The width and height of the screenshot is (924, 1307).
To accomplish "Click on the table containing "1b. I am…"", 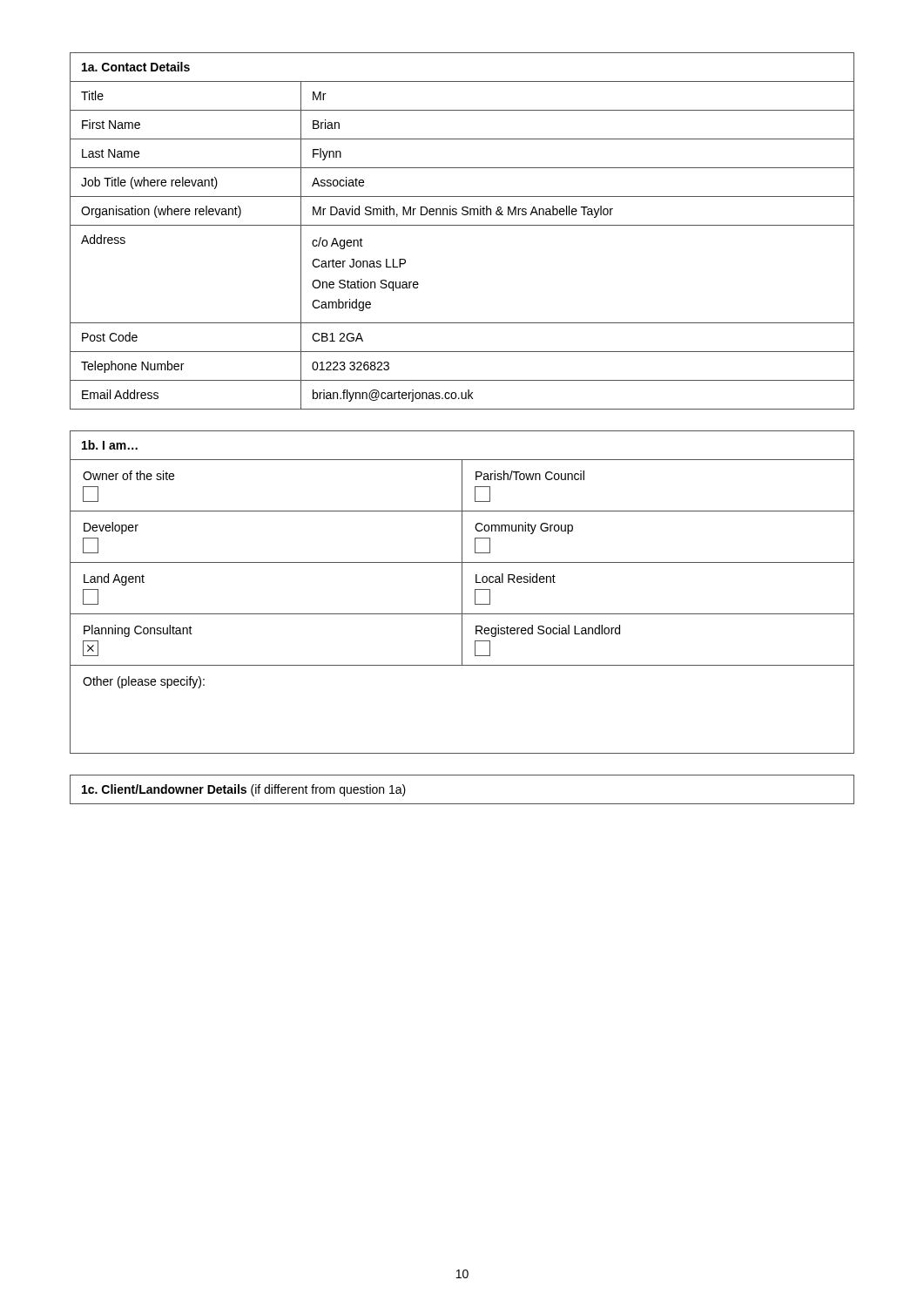I will point(462,592).
